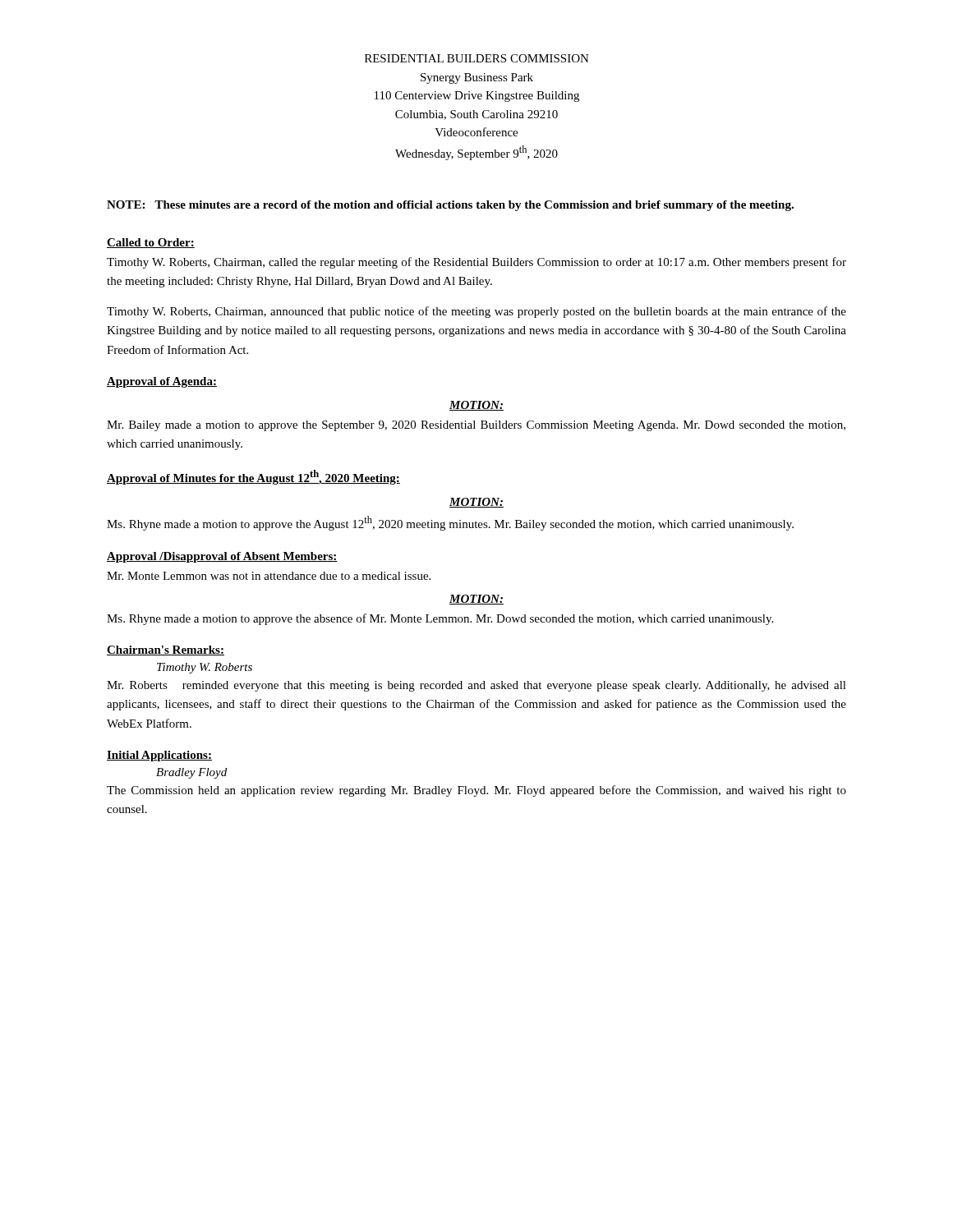Point to the block starting "Approval /Disapproval of Absent Members:"

click(x=222, y=556)
